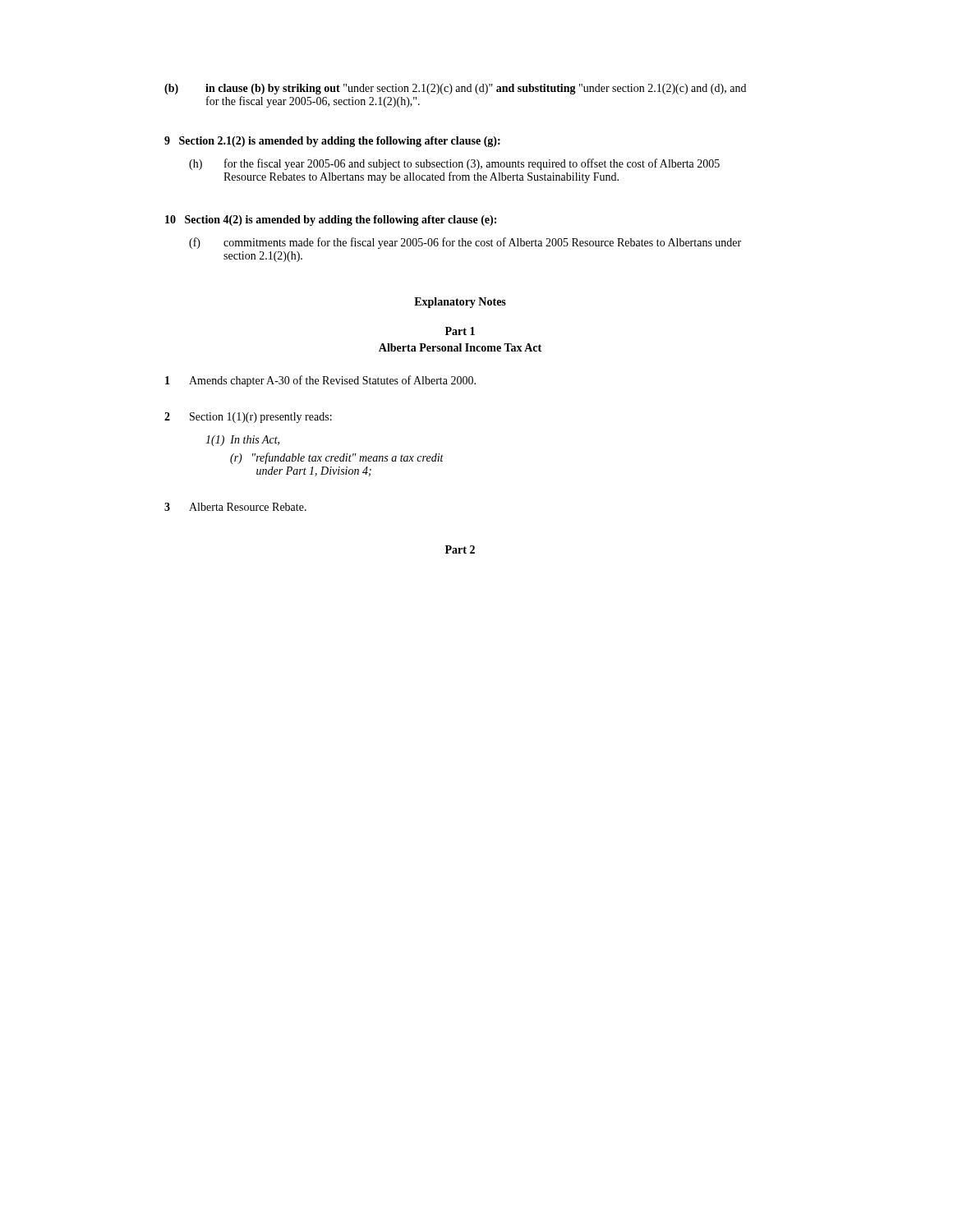The width and height of the screenshot is (953, 1232).
Task: Find "Part 2" on this page
Action: pos(460,550)
